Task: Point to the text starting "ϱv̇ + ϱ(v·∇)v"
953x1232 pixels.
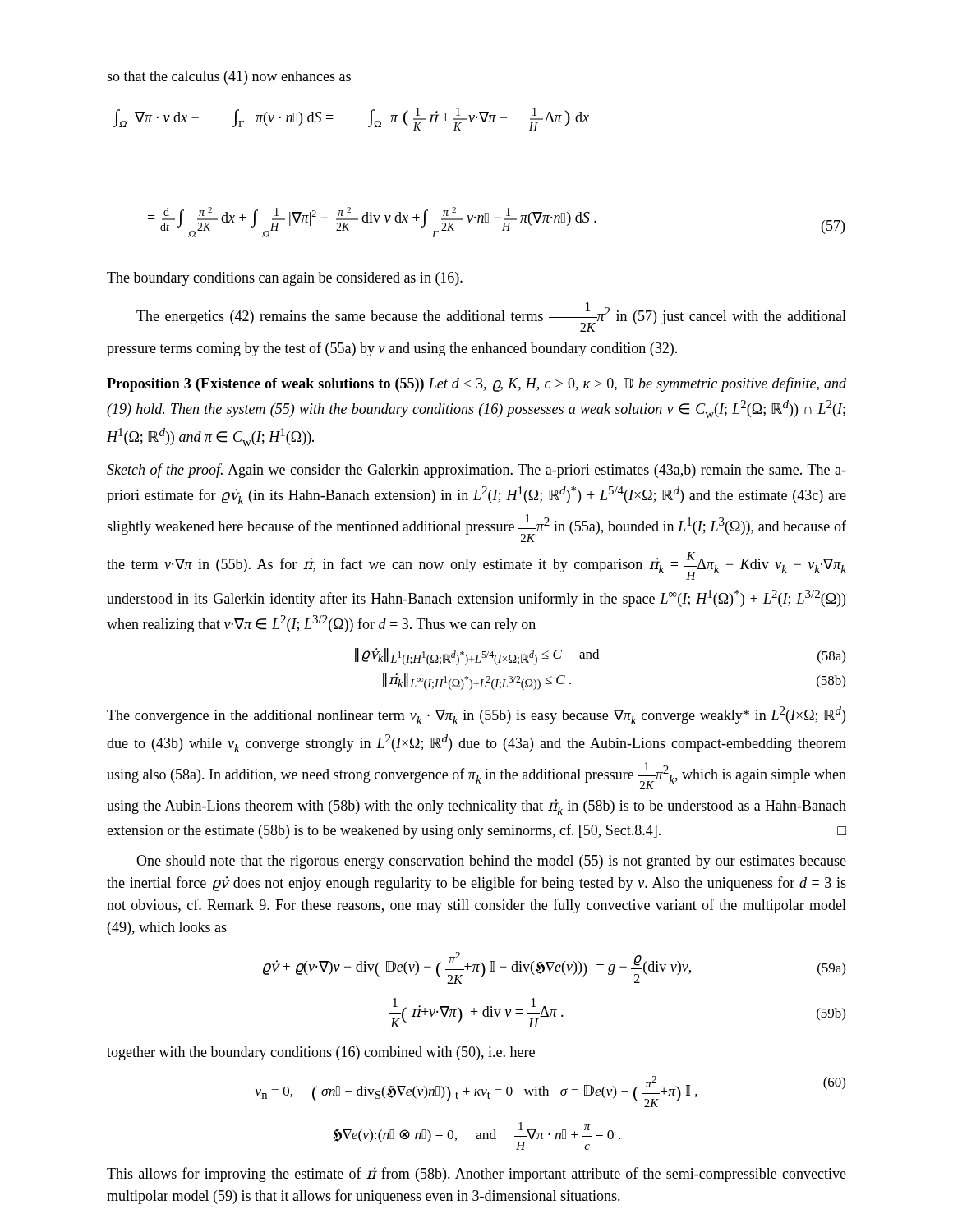Action: click(476, 968)
